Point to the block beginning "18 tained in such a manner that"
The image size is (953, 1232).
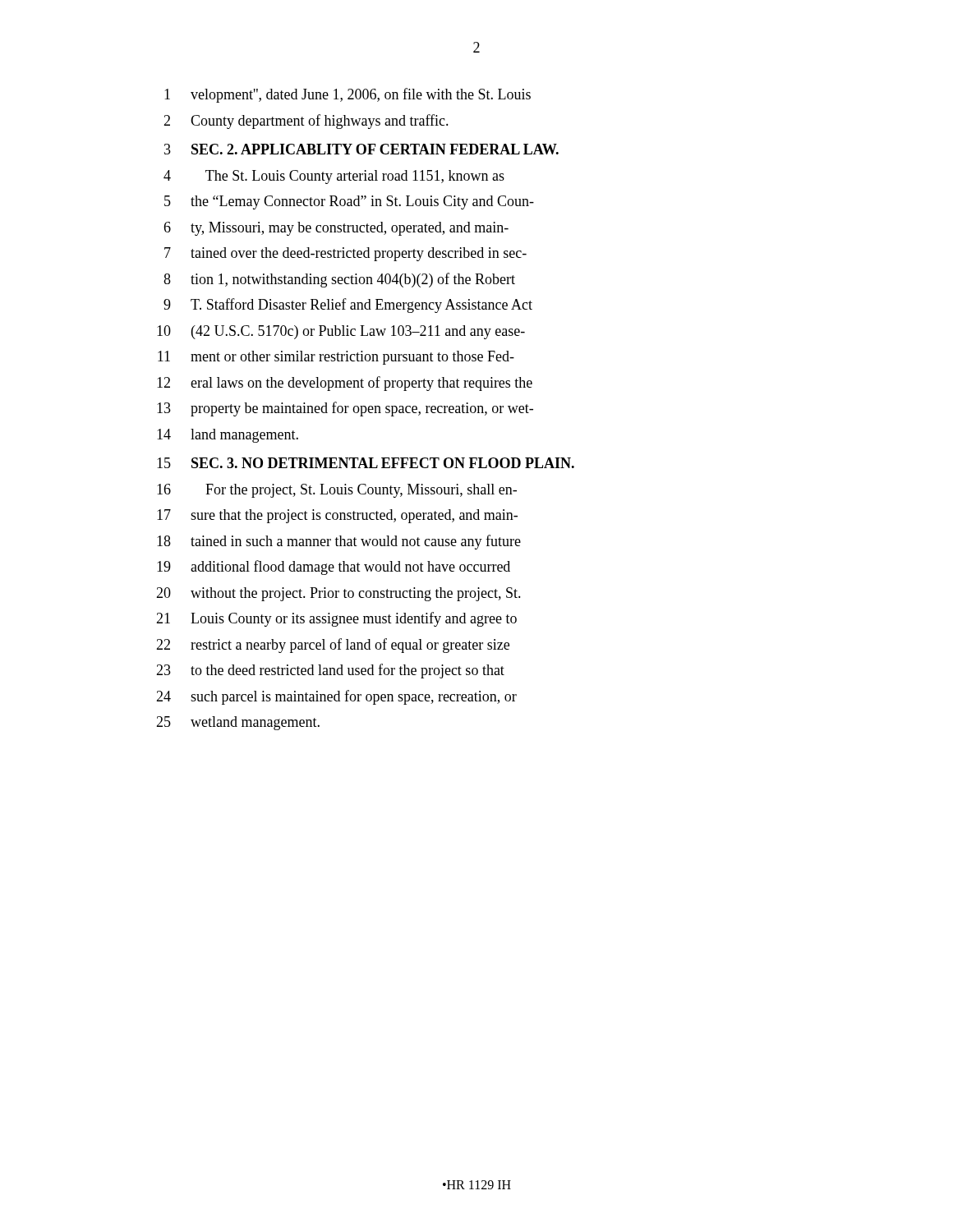493,541
